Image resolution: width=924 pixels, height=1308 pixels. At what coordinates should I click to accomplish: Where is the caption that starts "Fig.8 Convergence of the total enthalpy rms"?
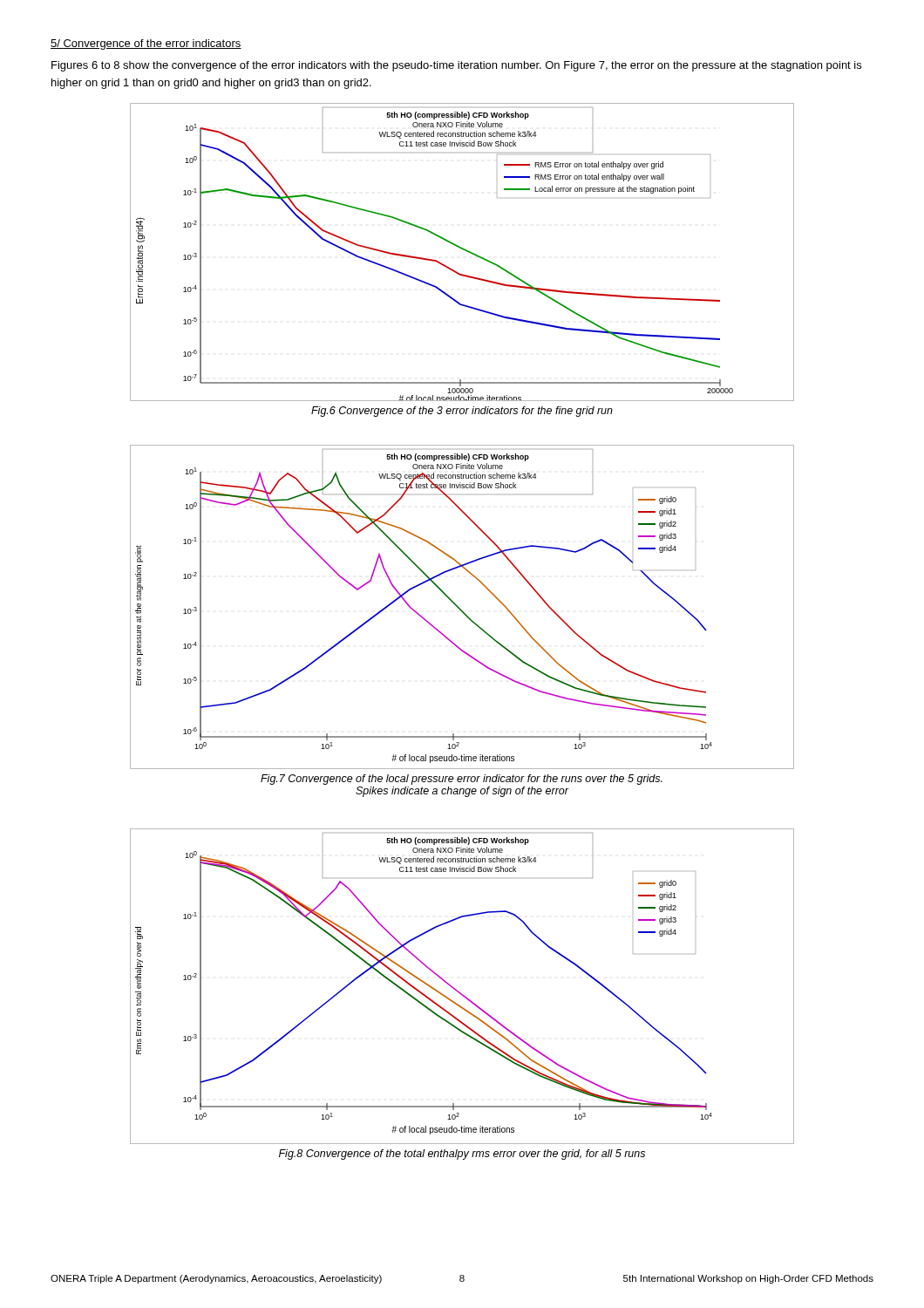462,1154
